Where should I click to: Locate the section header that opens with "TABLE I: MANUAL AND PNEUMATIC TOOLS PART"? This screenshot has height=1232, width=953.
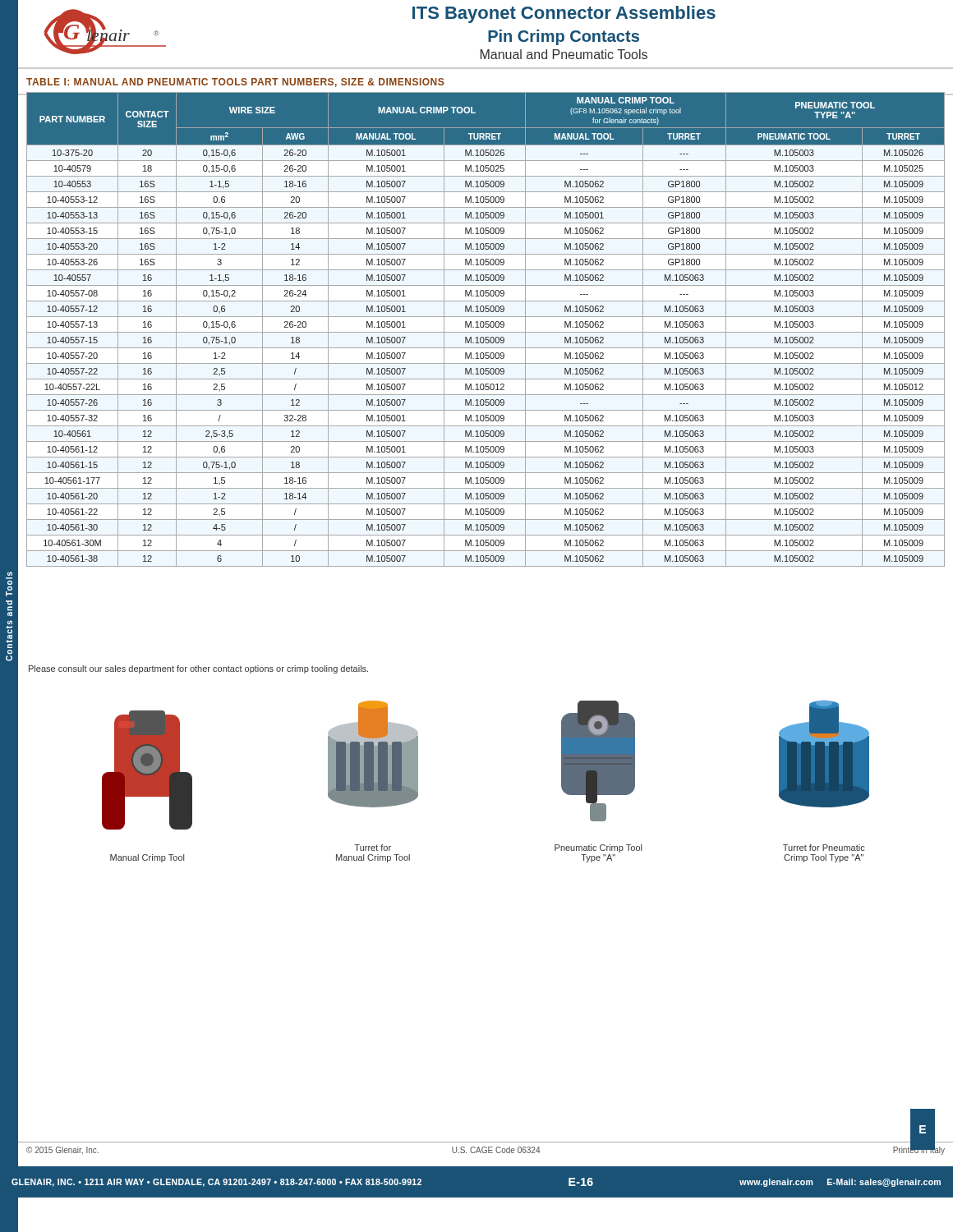pyautogui.click(x=235, y=82)
